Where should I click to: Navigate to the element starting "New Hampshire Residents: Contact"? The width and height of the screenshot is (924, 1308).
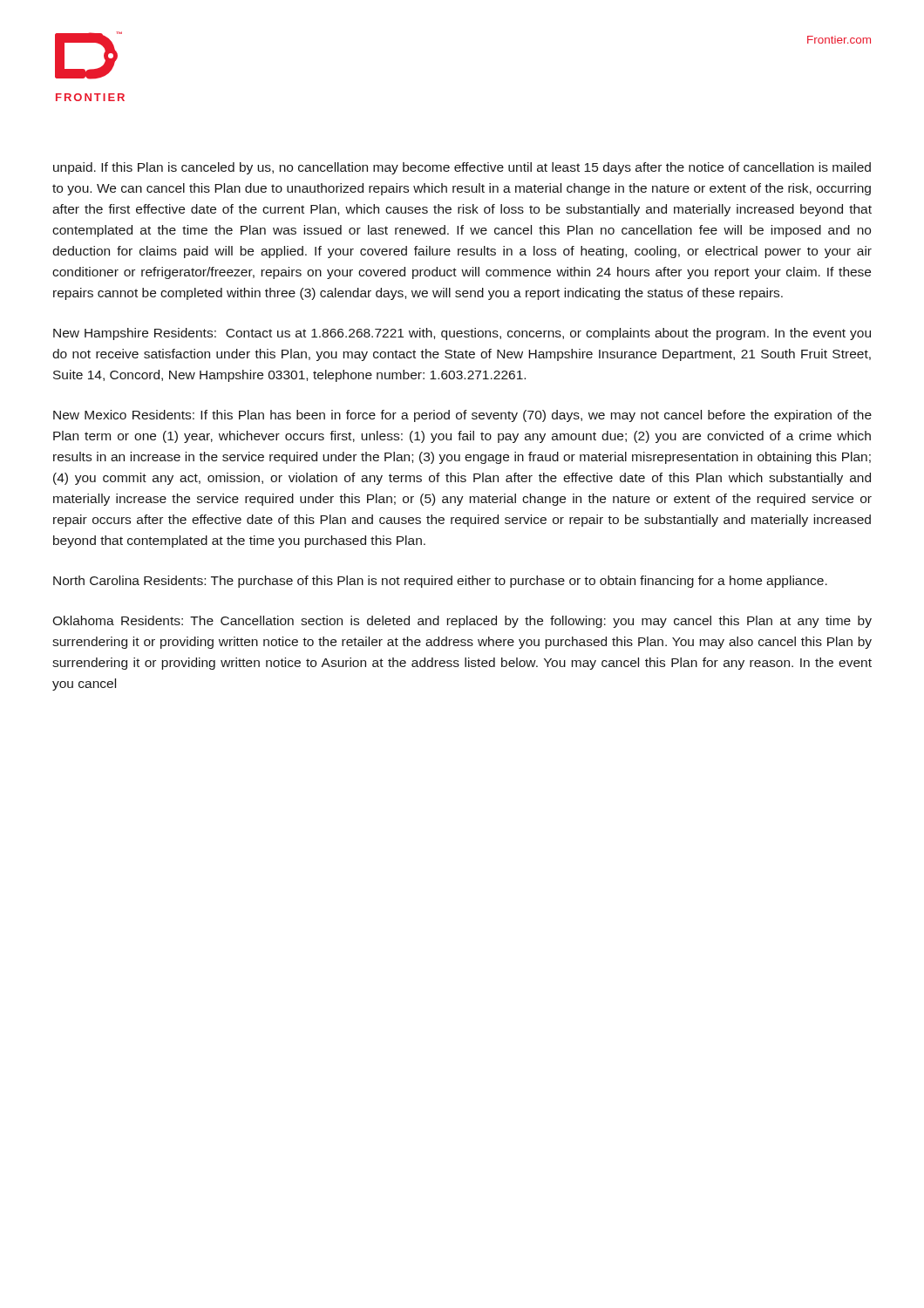[x=462, y=354]
